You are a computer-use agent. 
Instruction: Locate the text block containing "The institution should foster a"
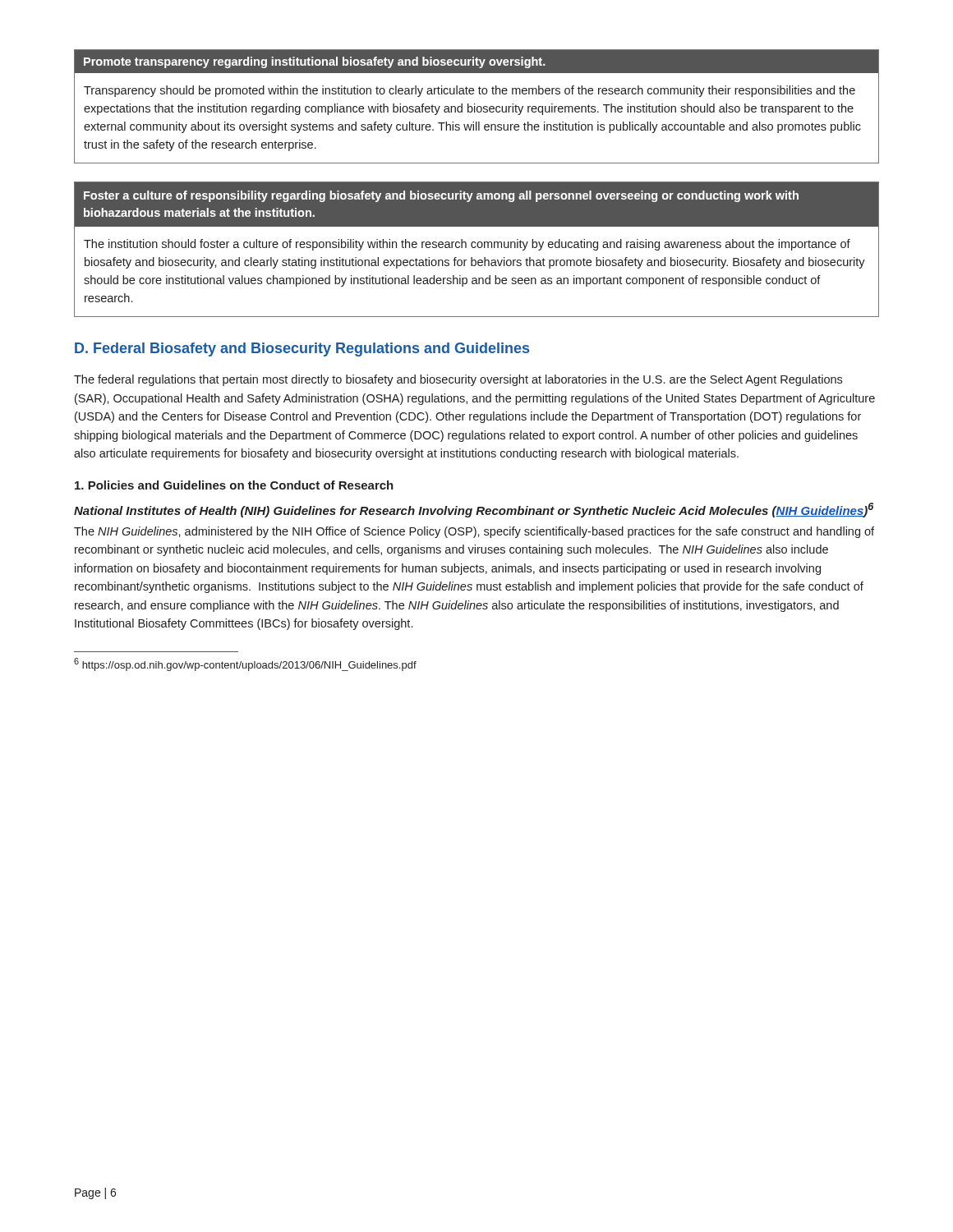point(474,271)
